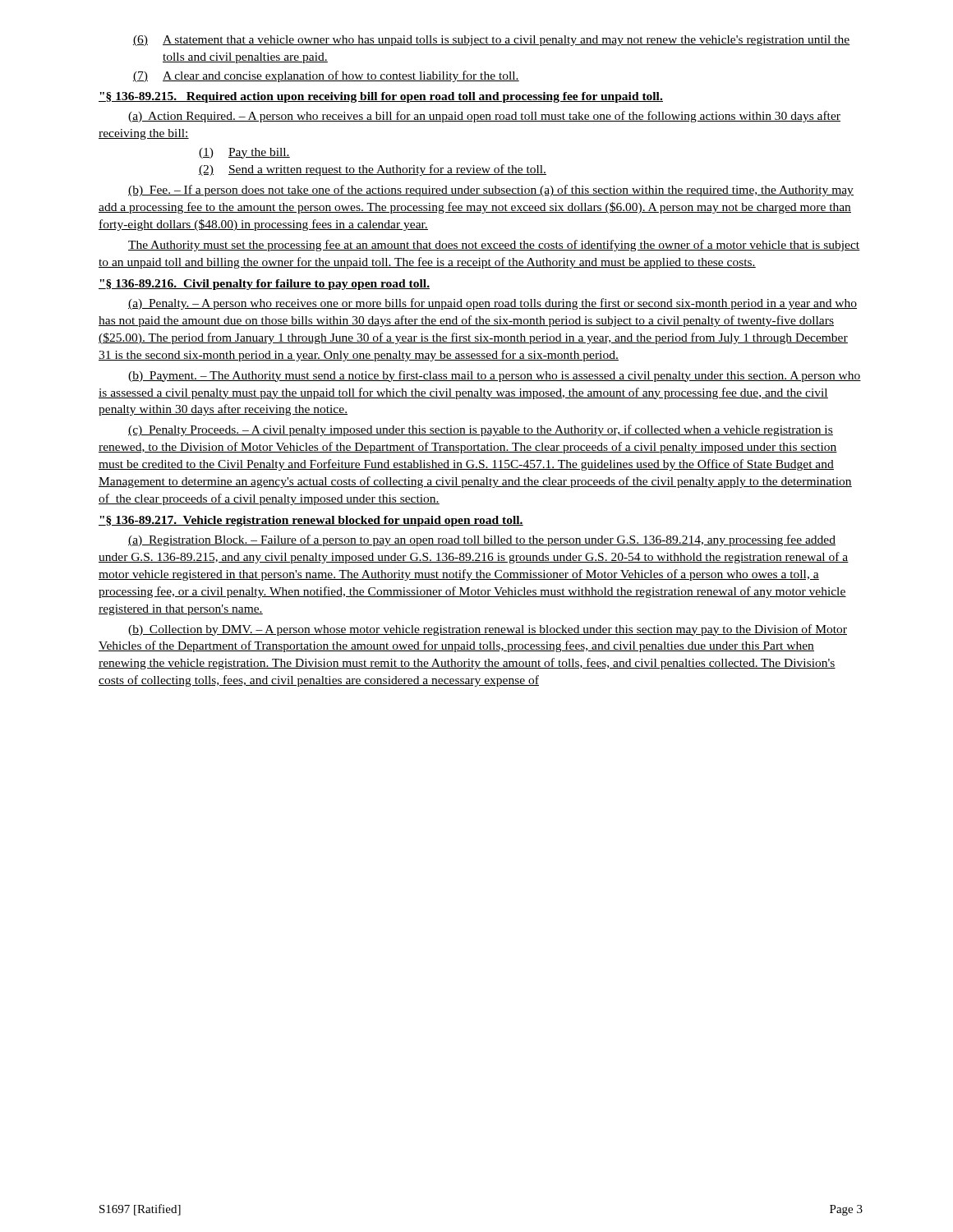The image size is (953, 1232).
Task: Select the text block starting "(b) Payment. – The"
Action: [x=479, y=392]
